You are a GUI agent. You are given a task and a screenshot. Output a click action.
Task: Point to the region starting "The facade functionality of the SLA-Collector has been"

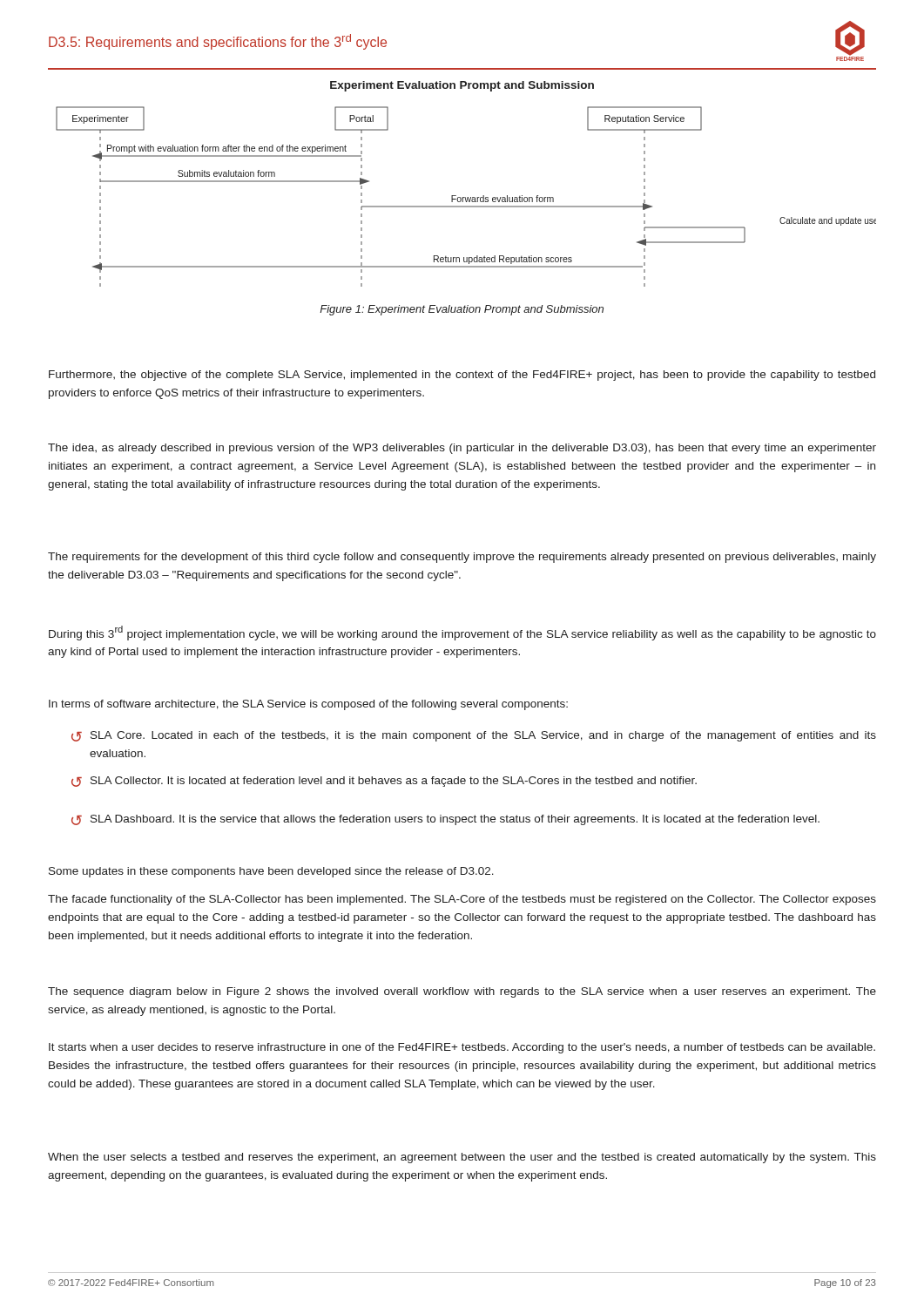[x=462, y=917]
